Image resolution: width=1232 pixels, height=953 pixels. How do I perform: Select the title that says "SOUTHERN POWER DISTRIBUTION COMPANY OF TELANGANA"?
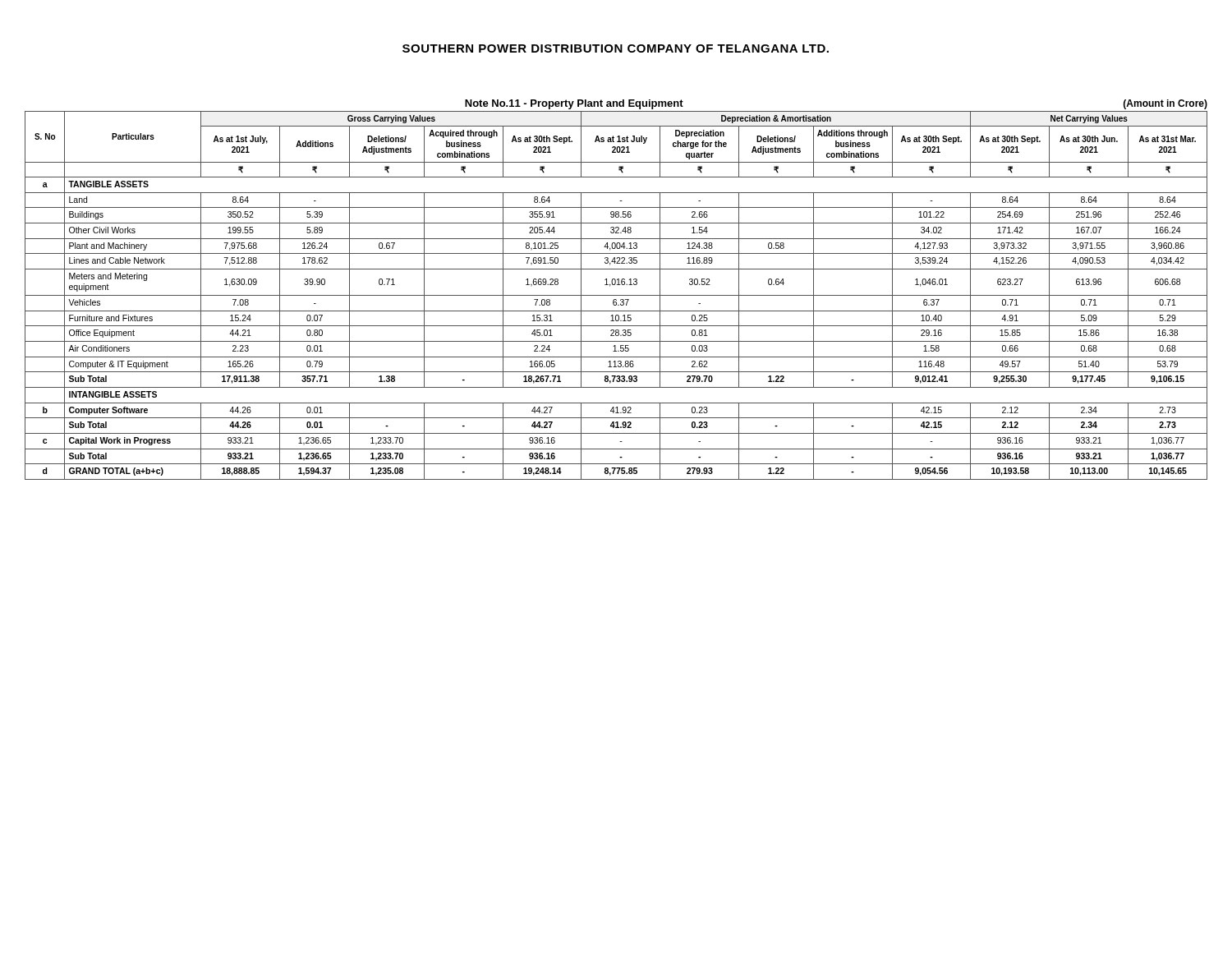click(x=616, y=48)
